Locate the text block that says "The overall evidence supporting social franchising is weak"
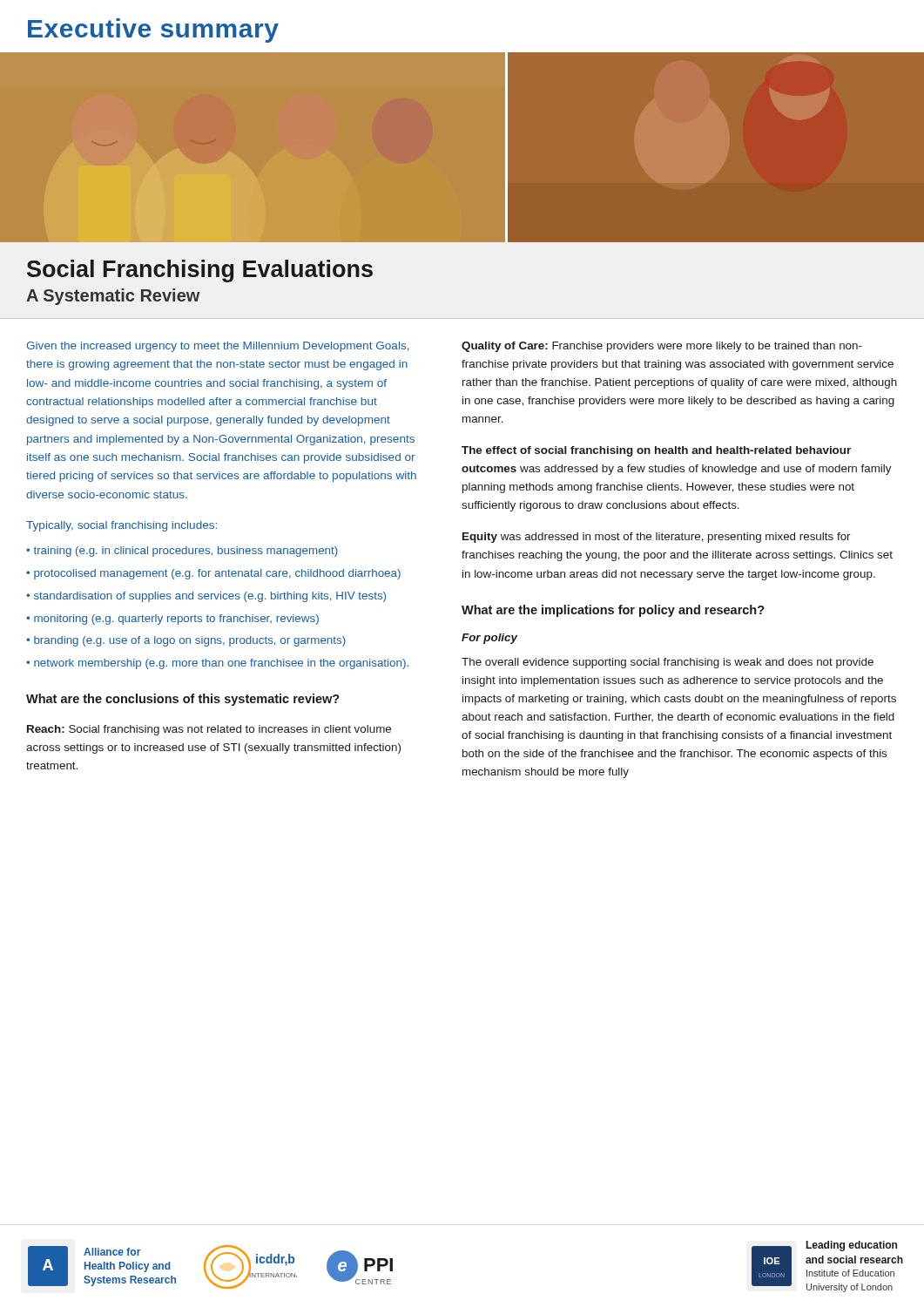This screenshot has height=1307, width=924. pos(679,716)
